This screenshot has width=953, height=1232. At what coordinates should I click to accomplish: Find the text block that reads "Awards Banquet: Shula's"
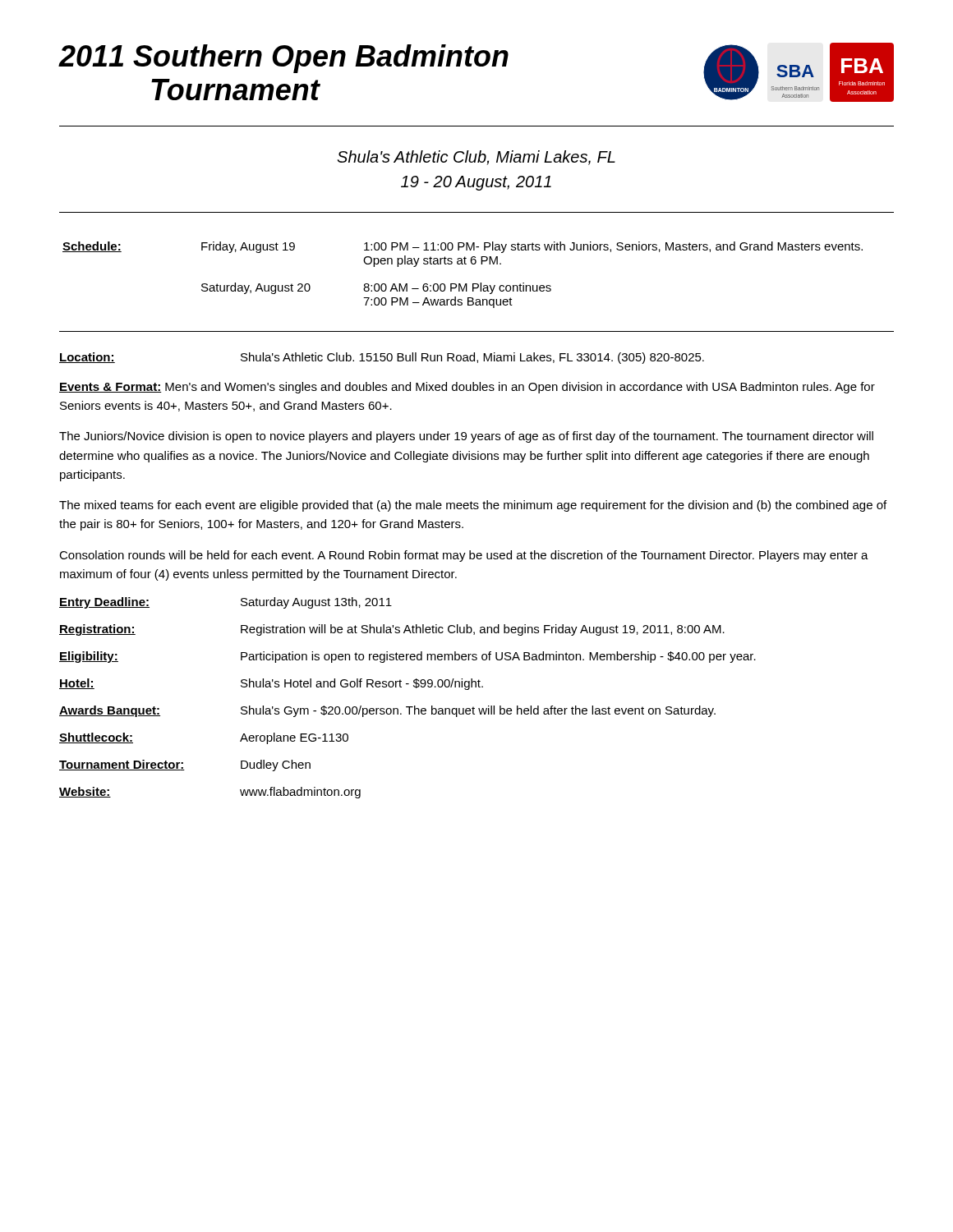click(x=476, y=710)
